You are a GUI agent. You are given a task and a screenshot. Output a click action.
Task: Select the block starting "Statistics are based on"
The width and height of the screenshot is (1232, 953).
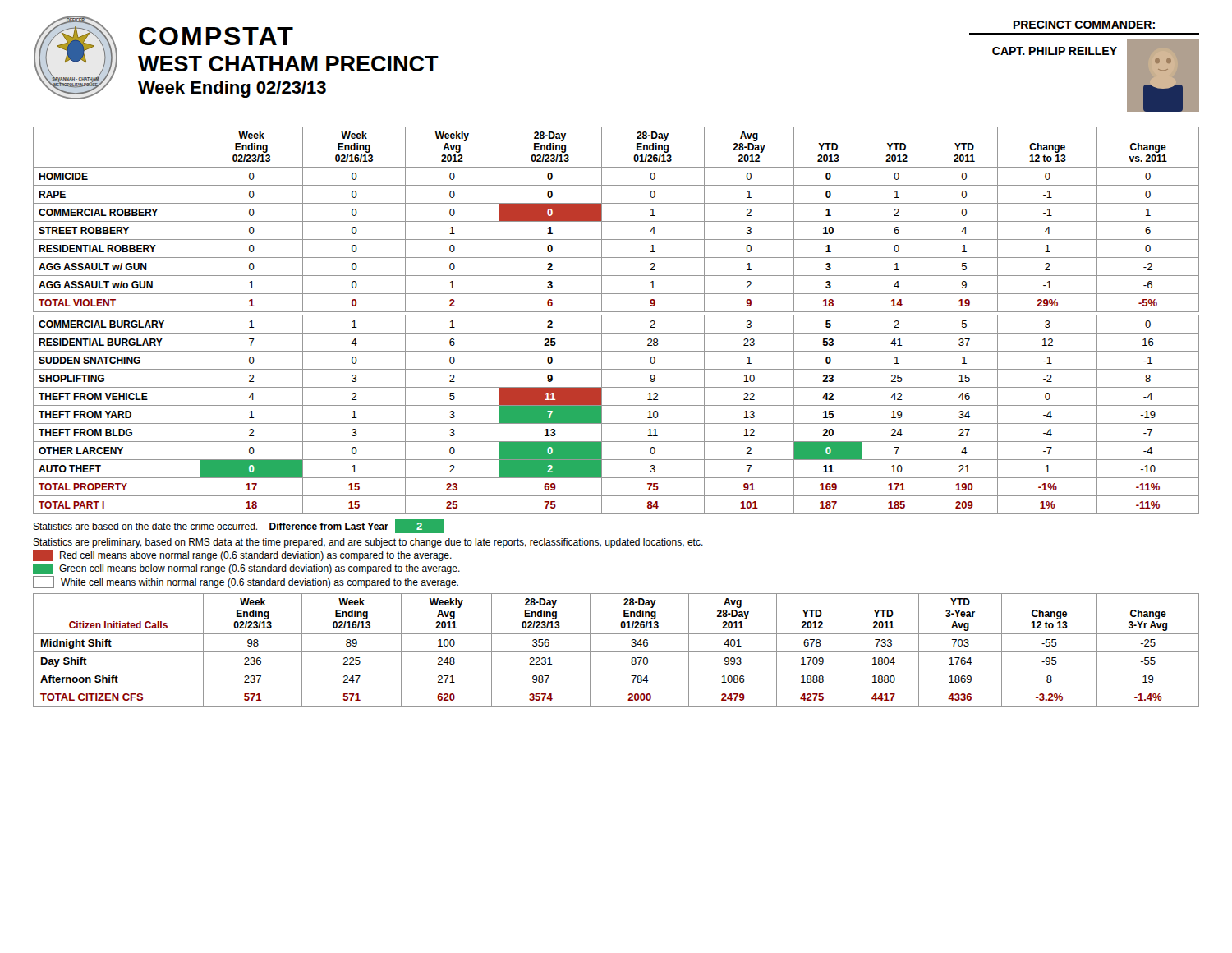211,526
